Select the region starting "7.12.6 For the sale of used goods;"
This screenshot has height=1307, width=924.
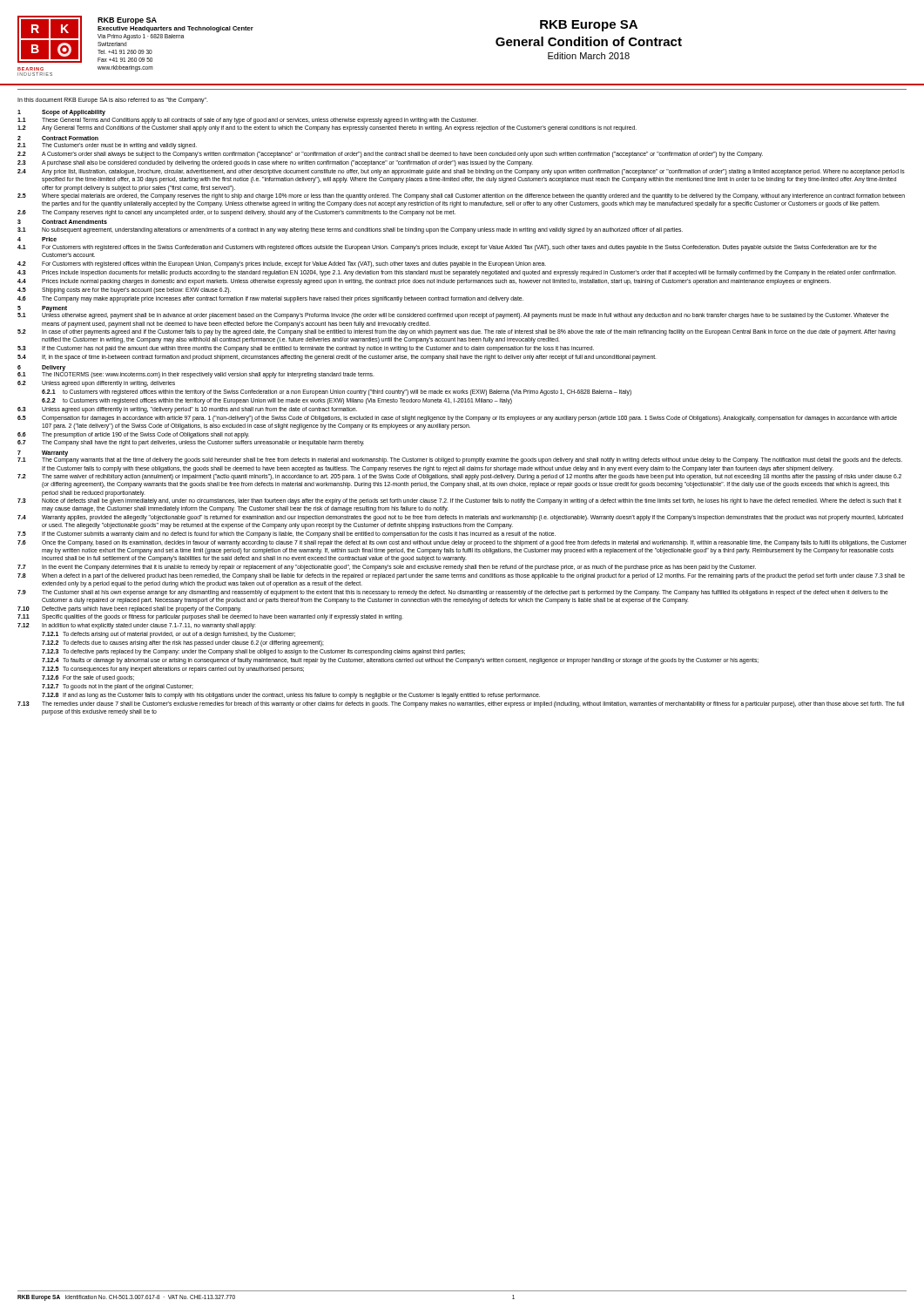tap(88, 678)
